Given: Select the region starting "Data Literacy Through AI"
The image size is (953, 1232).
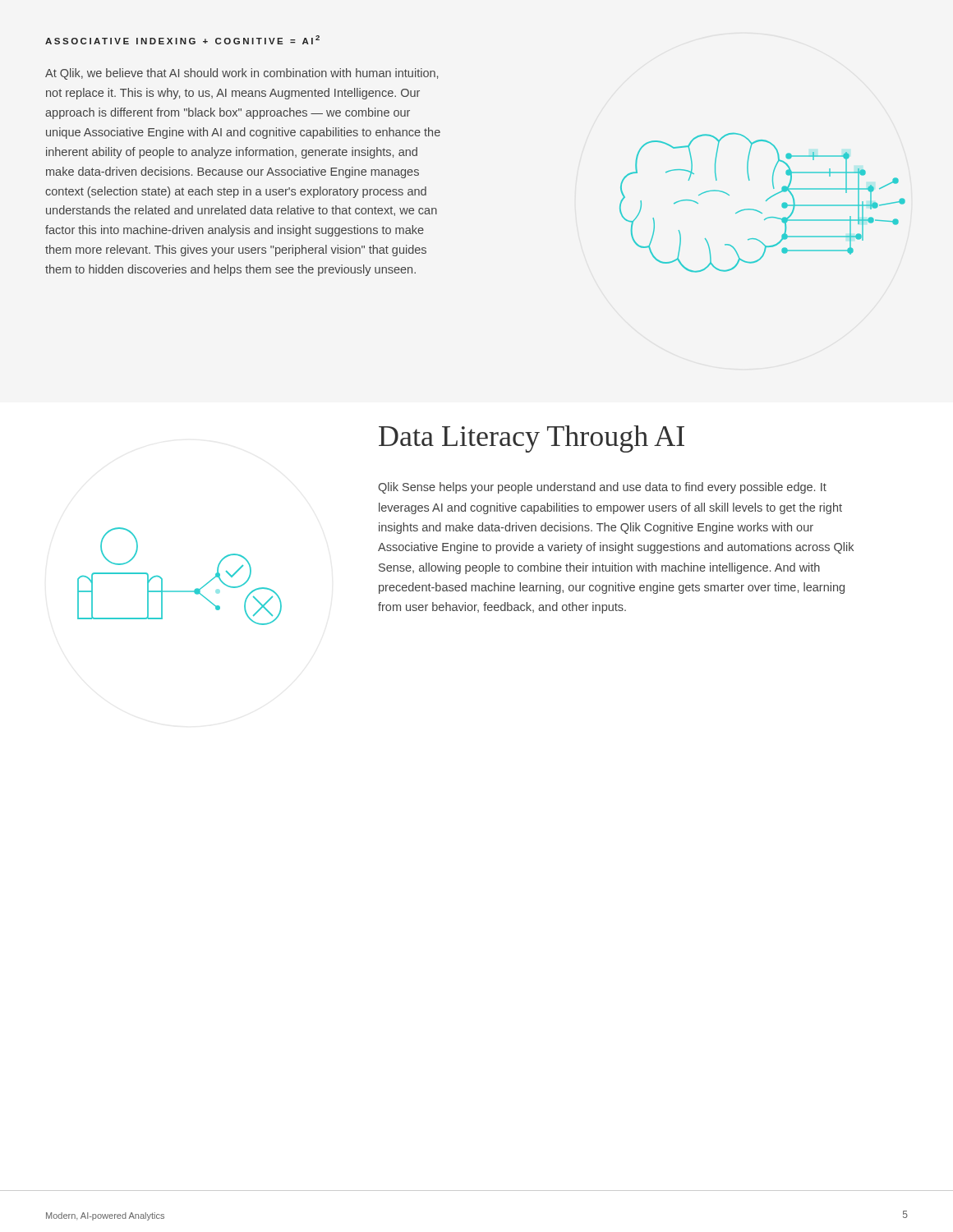Looking at the screenshot, I should tap(532, 436).
